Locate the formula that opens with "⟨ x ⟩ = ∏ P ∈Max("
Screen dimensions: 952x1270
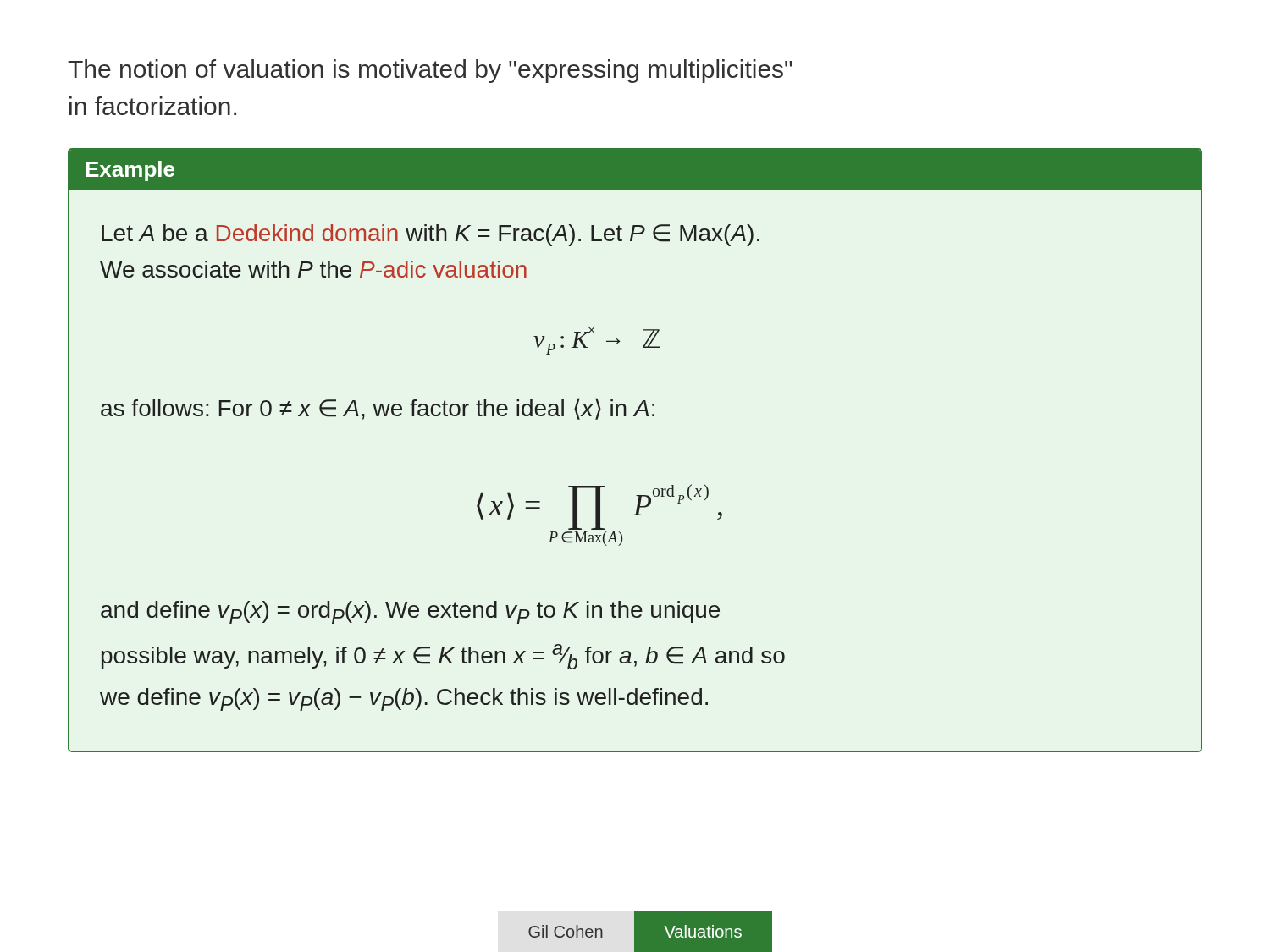pyautogui.click(x=635, y=504)
